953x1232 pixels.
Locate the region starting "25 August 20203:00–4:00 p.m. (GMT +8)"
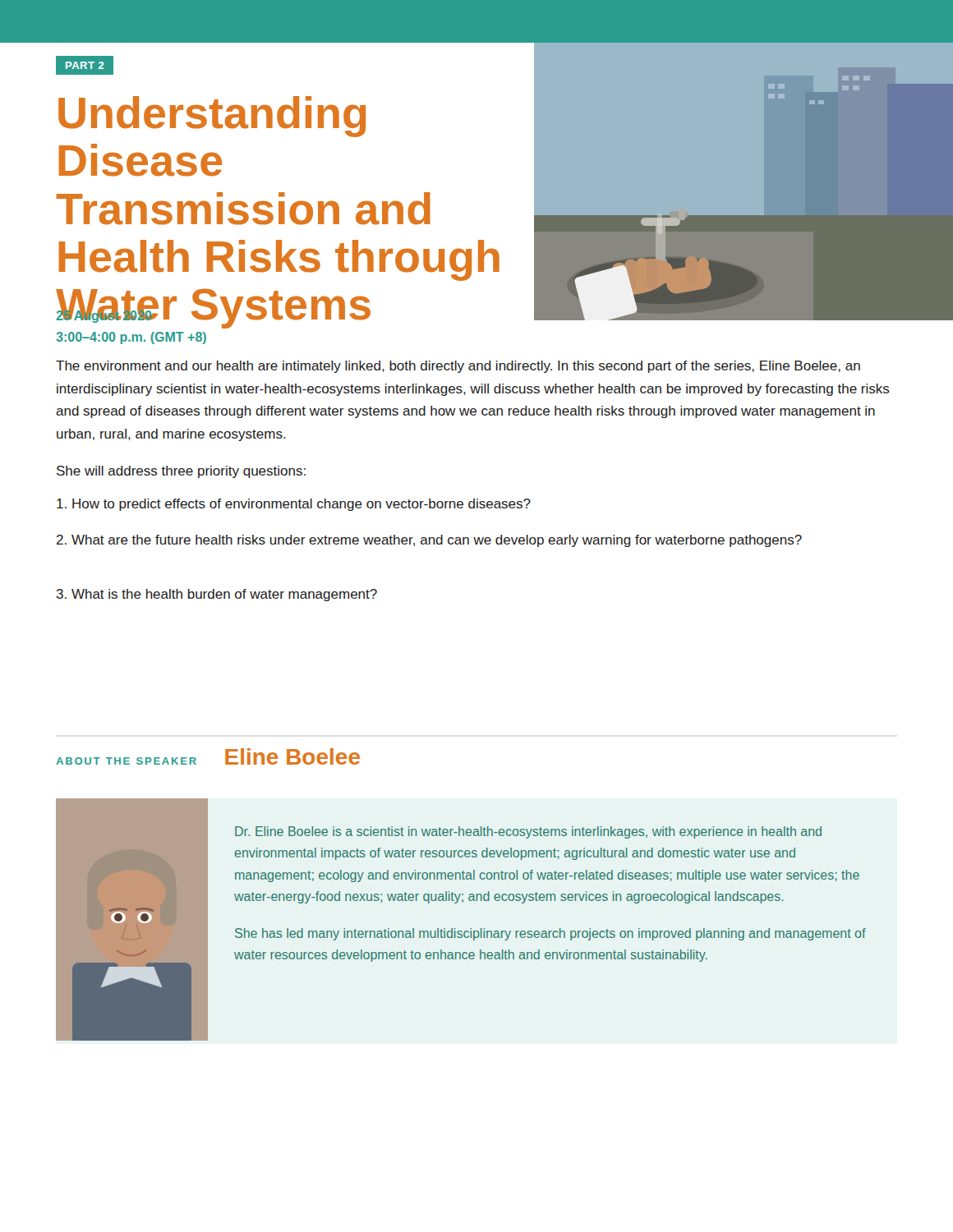(220, 327)
